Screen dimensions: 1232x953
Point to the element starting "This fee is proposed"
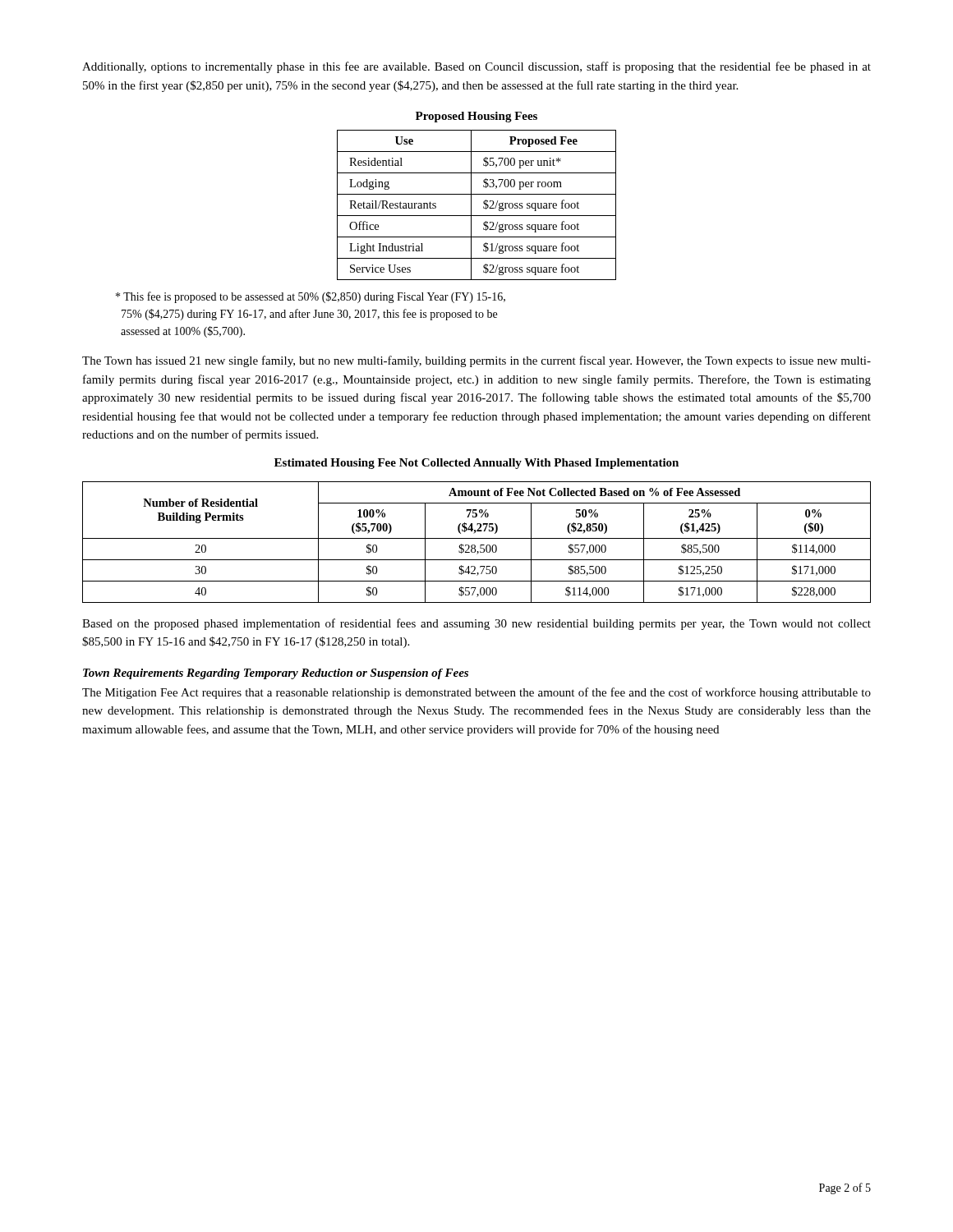[x=310, y=314]
